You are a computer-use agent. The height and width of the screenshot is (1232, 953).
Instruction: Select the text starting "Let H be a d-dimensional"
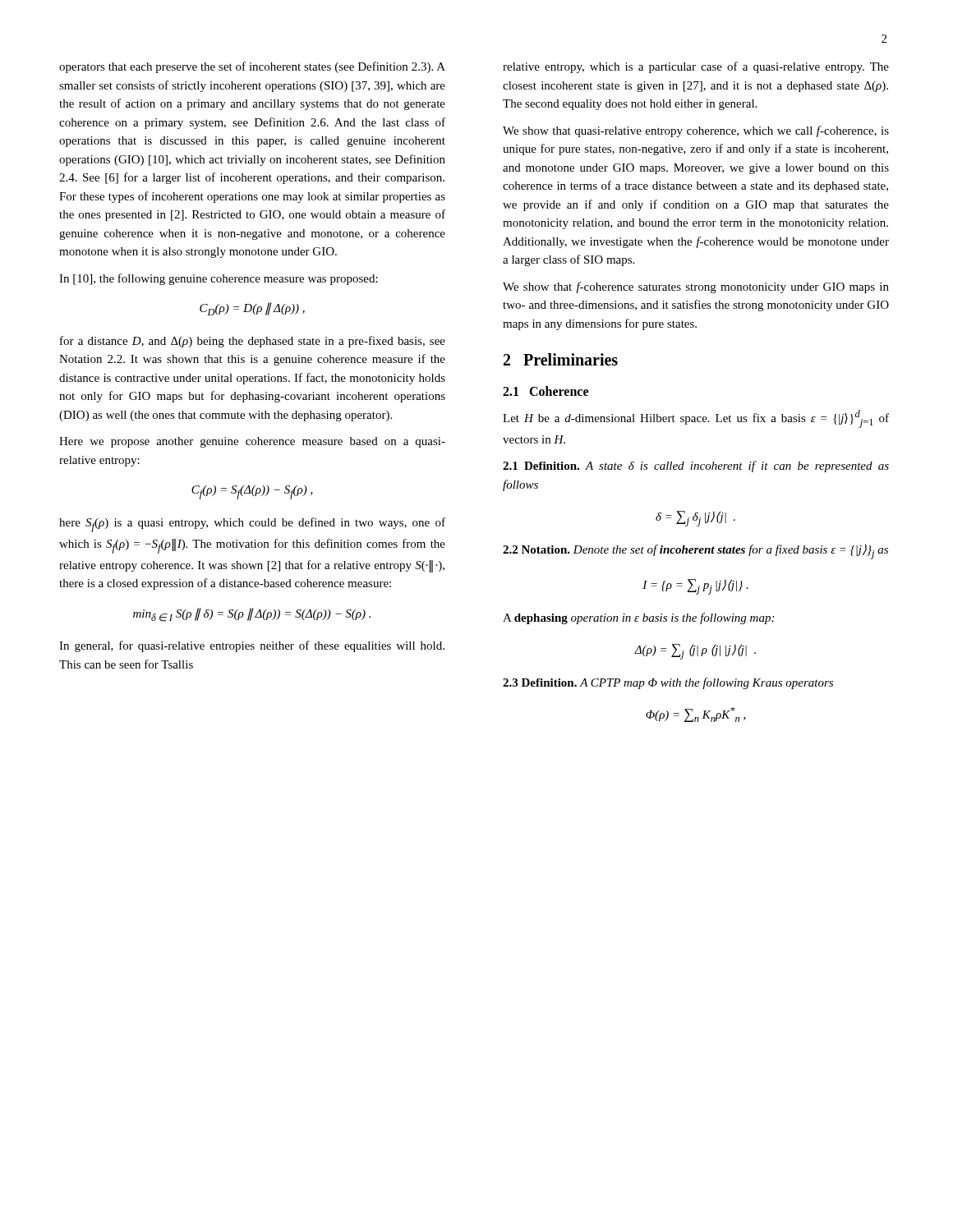[696, 428]
